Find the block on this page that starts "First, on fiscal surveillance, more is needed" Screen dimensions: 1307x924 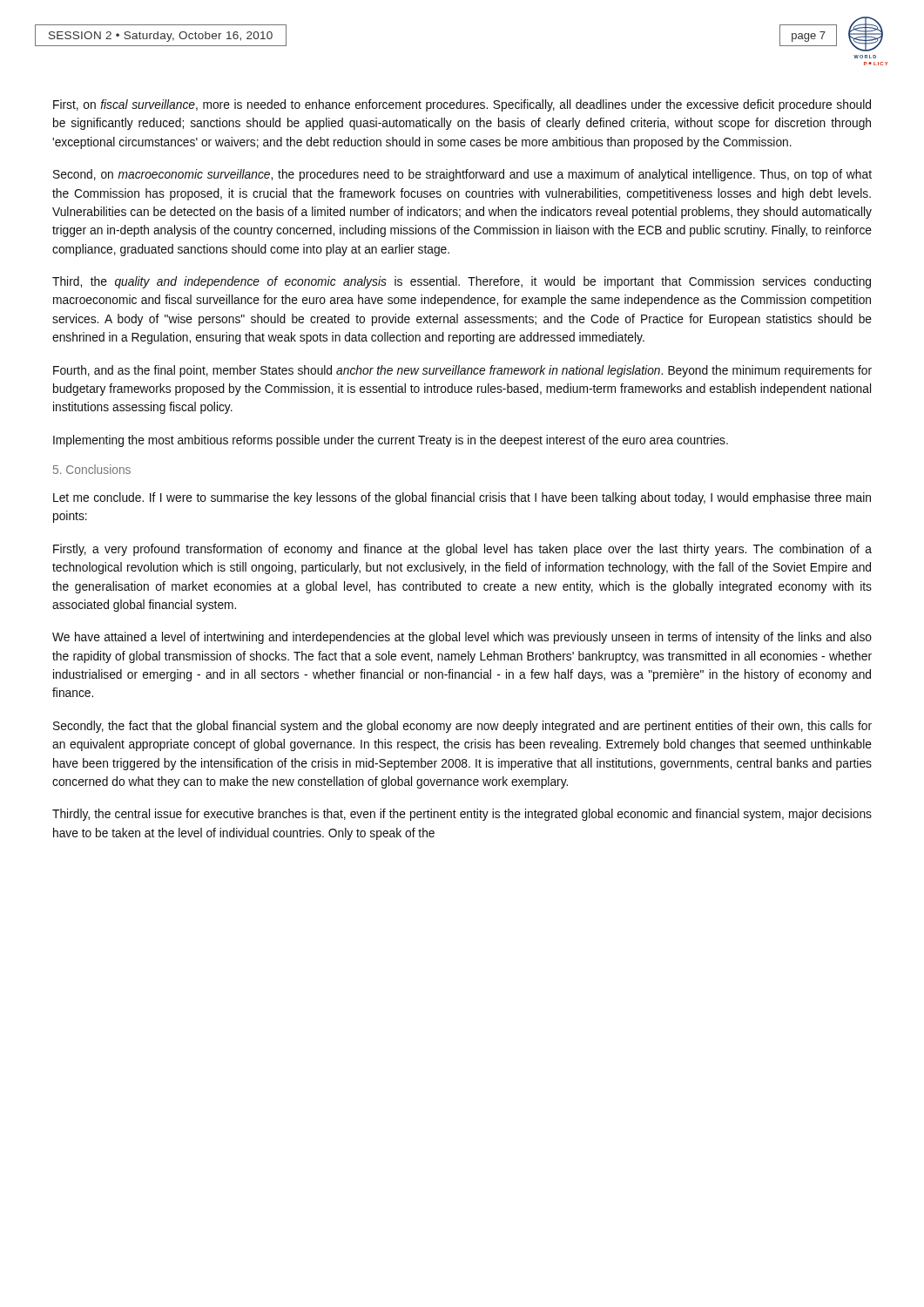[462, 124]
